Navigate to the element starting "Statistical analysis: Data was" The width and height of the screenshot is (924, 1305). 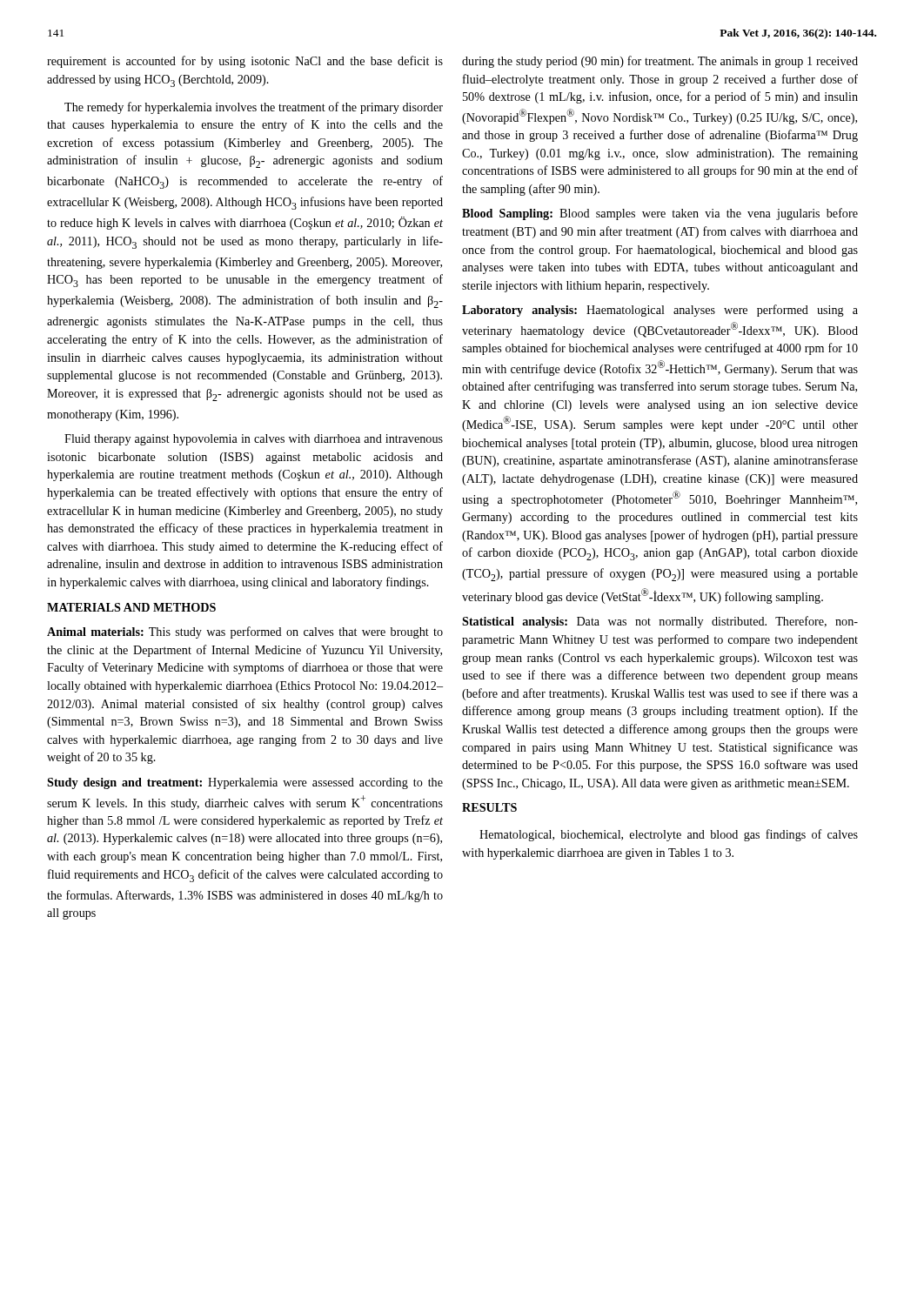point(660,702)
